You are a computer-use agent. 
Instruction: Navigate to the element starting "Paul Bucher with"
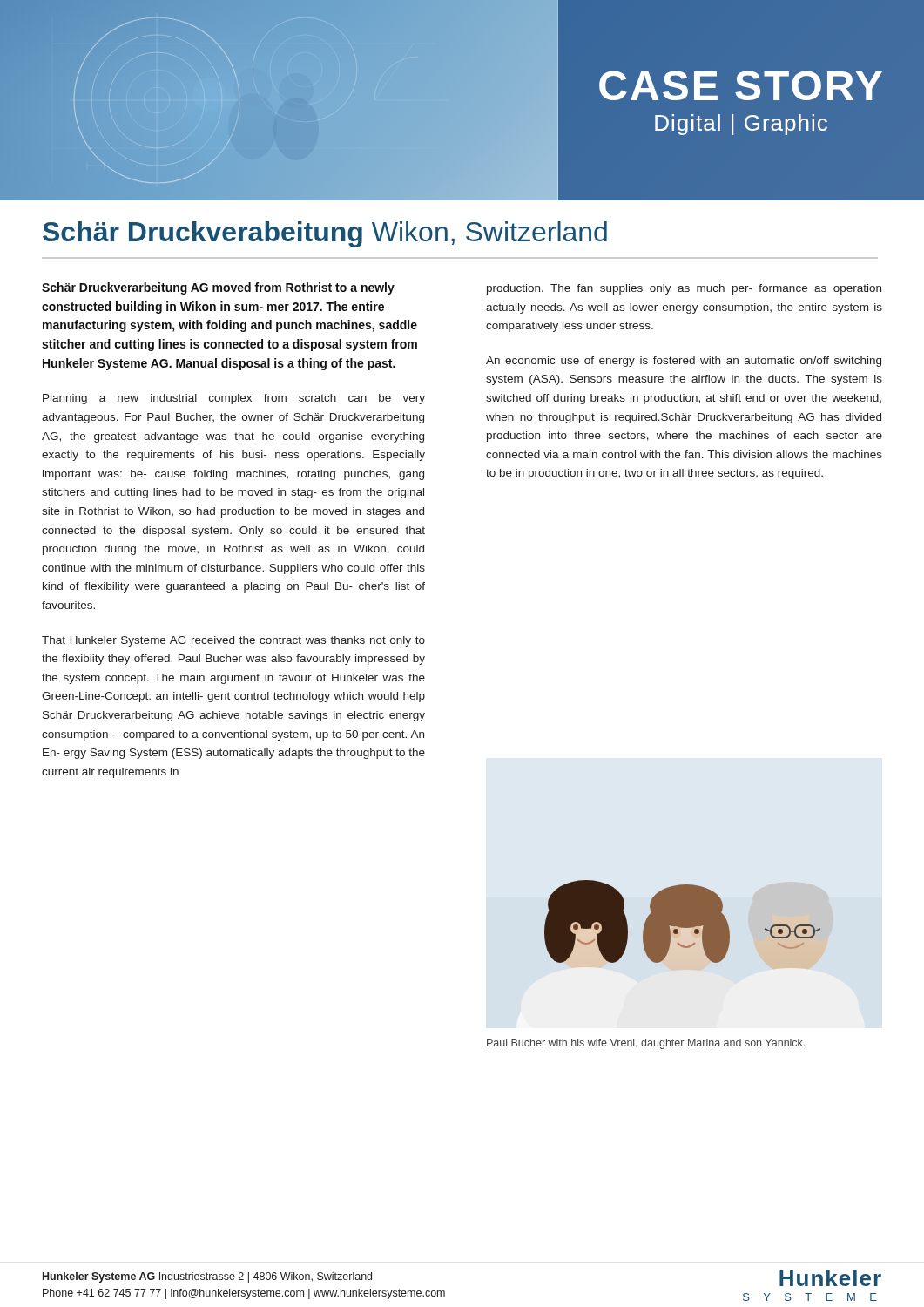coord(646,1043)
